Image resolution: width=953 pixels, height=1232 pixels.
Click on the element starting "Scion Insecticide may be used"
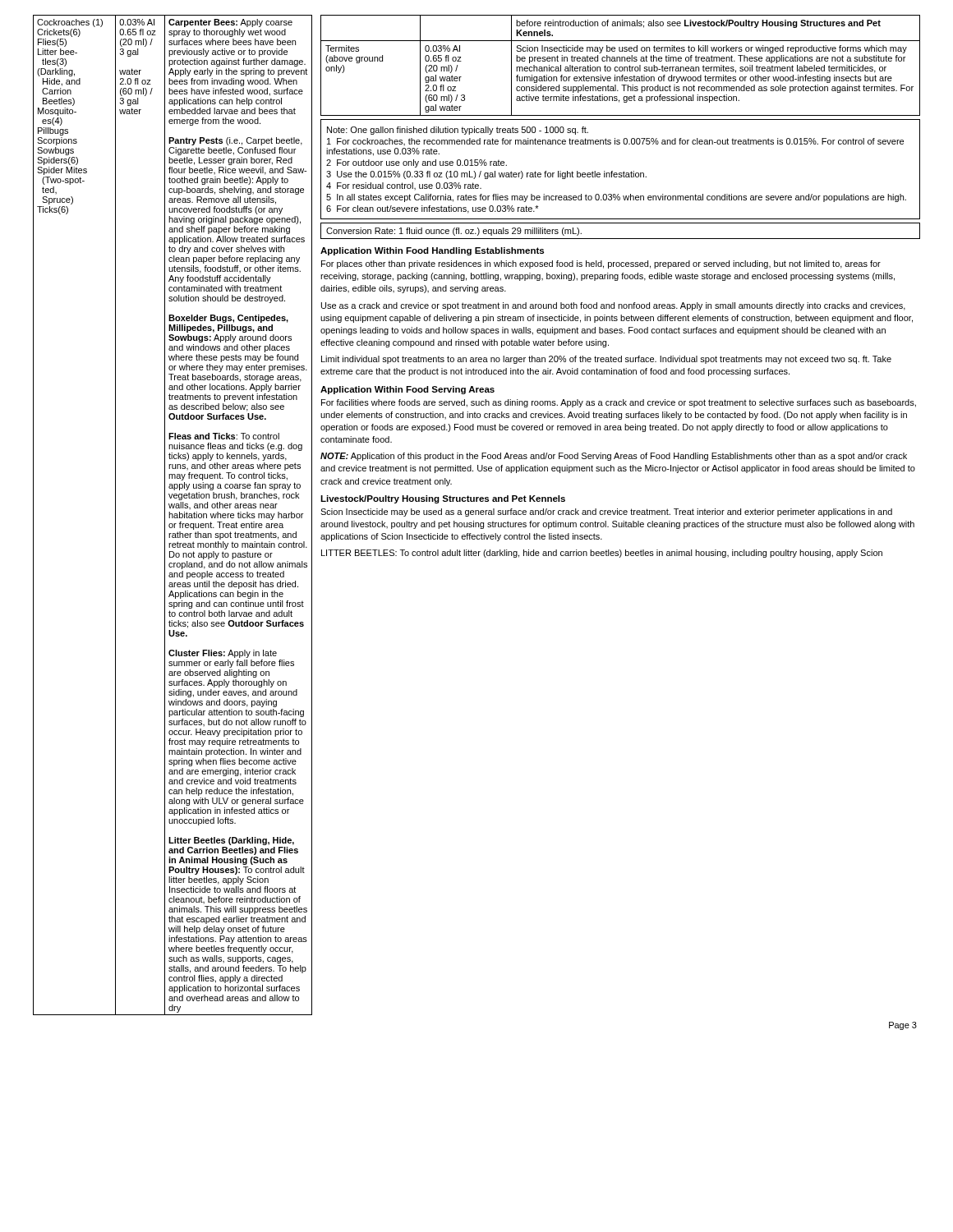point(620,524)
